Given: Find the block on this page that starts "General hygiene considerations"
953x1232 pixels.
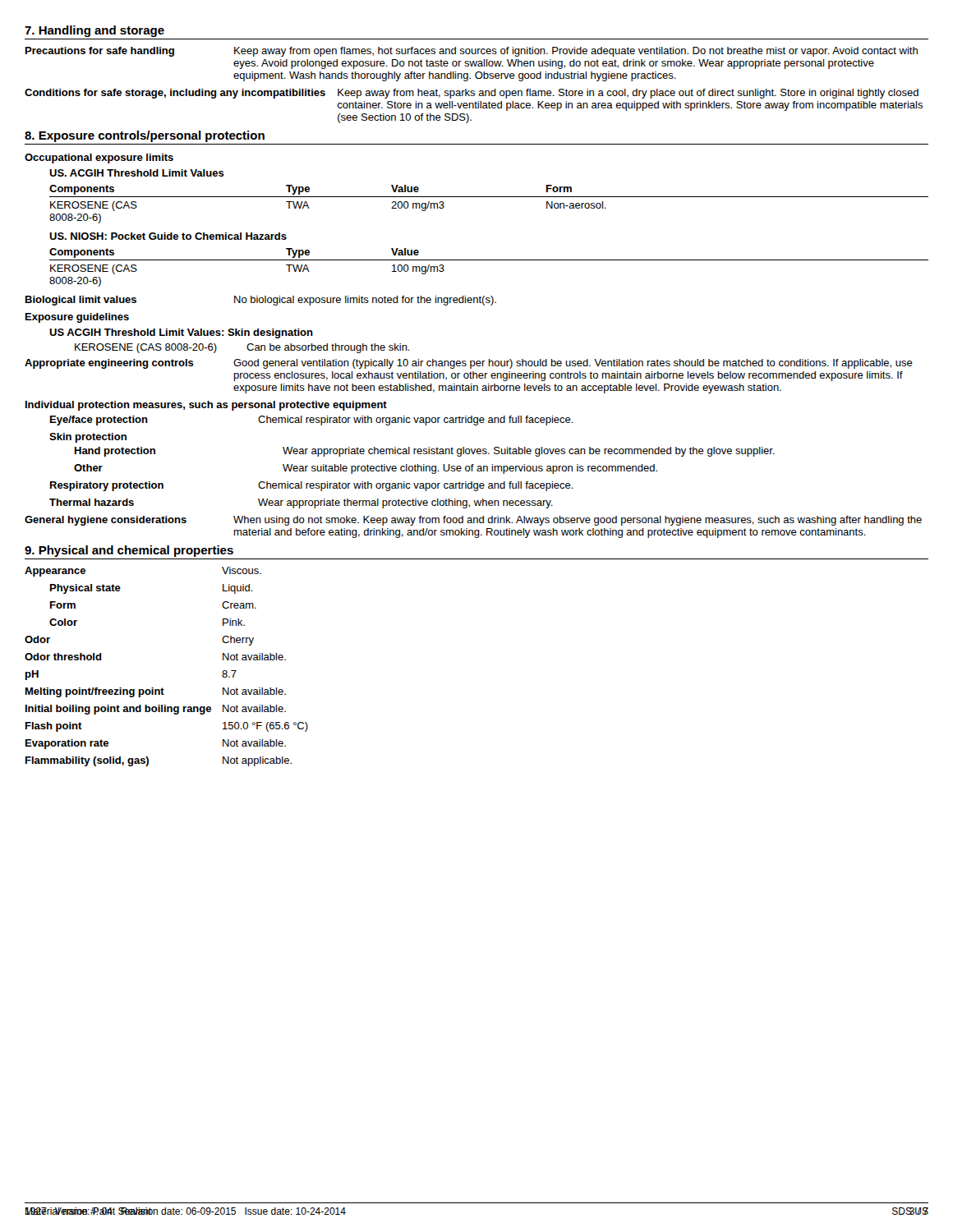Looking at the screenshot, I should [476, 526].
